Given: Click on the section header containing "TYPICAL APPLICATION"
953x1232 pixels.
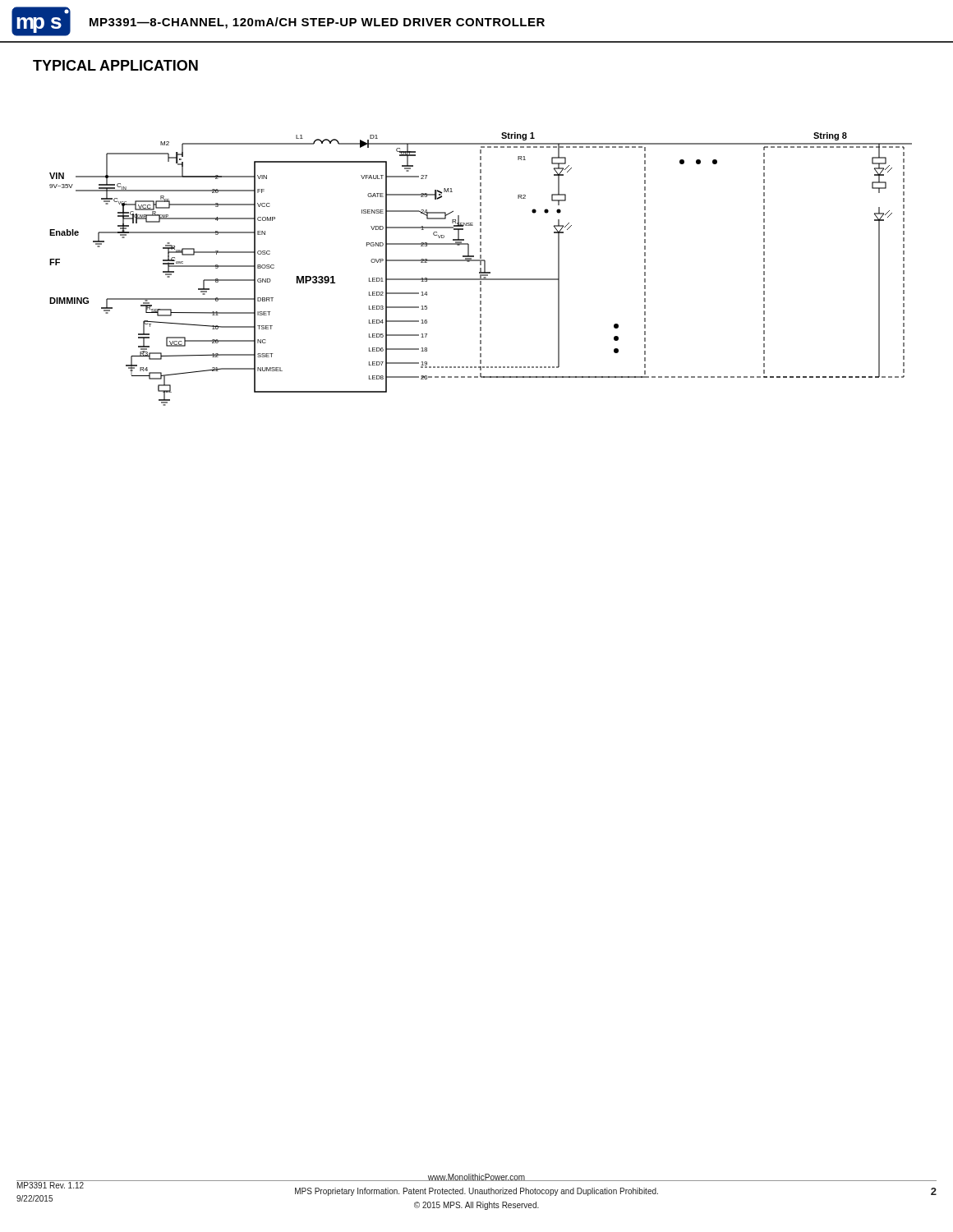Looking at the screenshot, I should click(116, 66).
